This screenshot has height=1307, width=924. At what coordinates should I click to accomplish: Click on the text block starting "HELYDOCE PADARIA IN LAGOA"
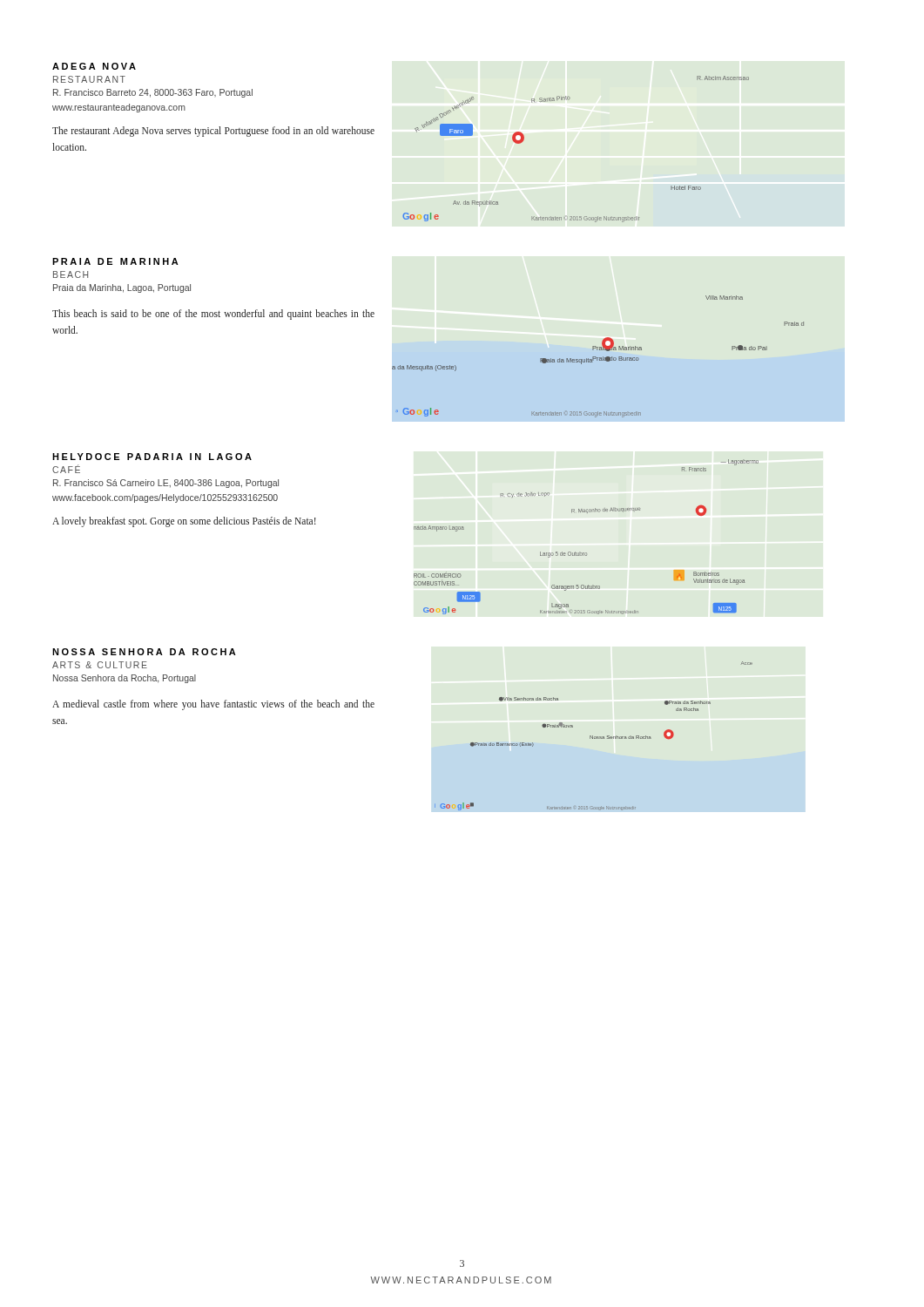pos(153,457)
